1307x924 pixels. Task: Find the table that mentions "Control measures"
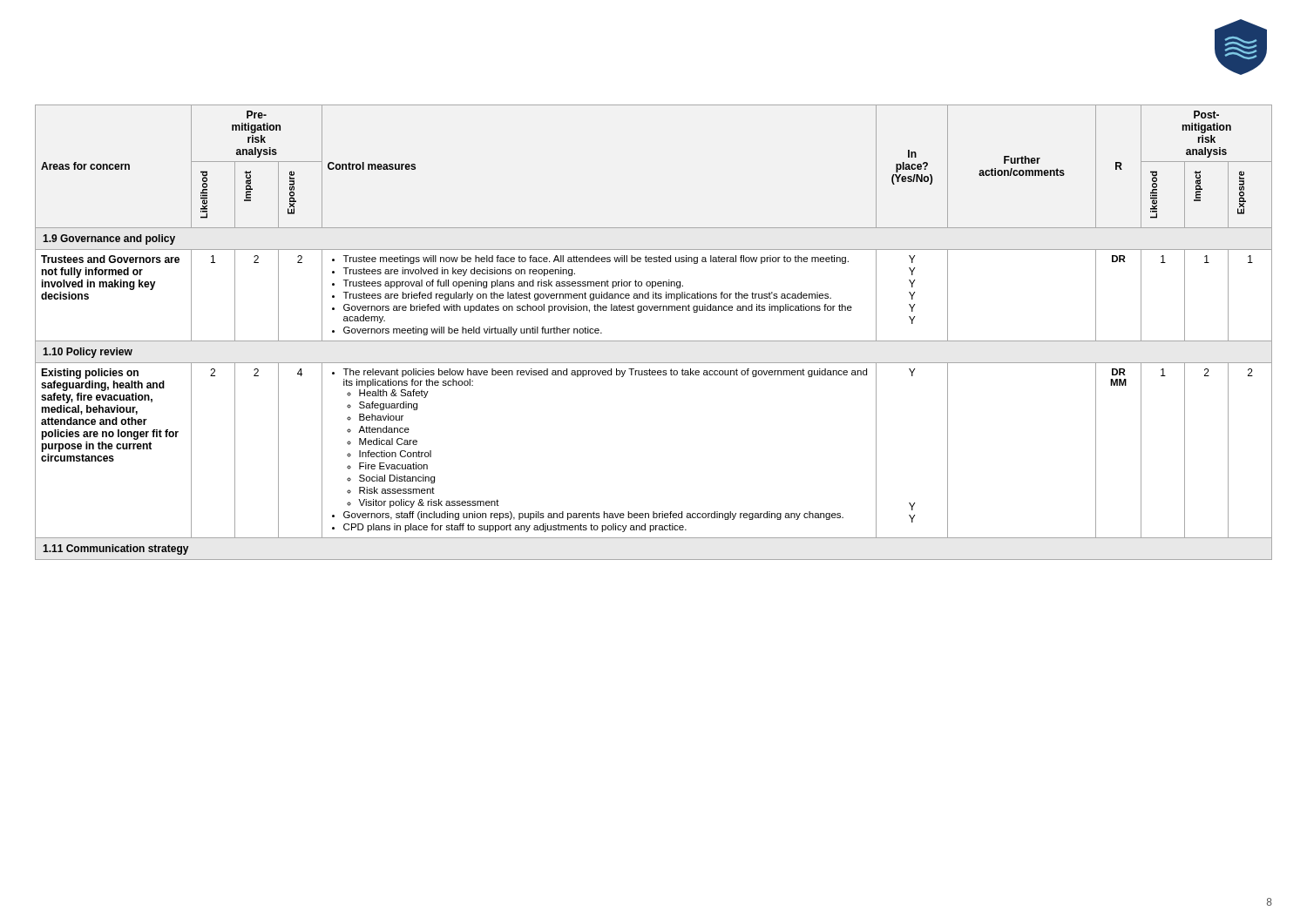point(654,332)
